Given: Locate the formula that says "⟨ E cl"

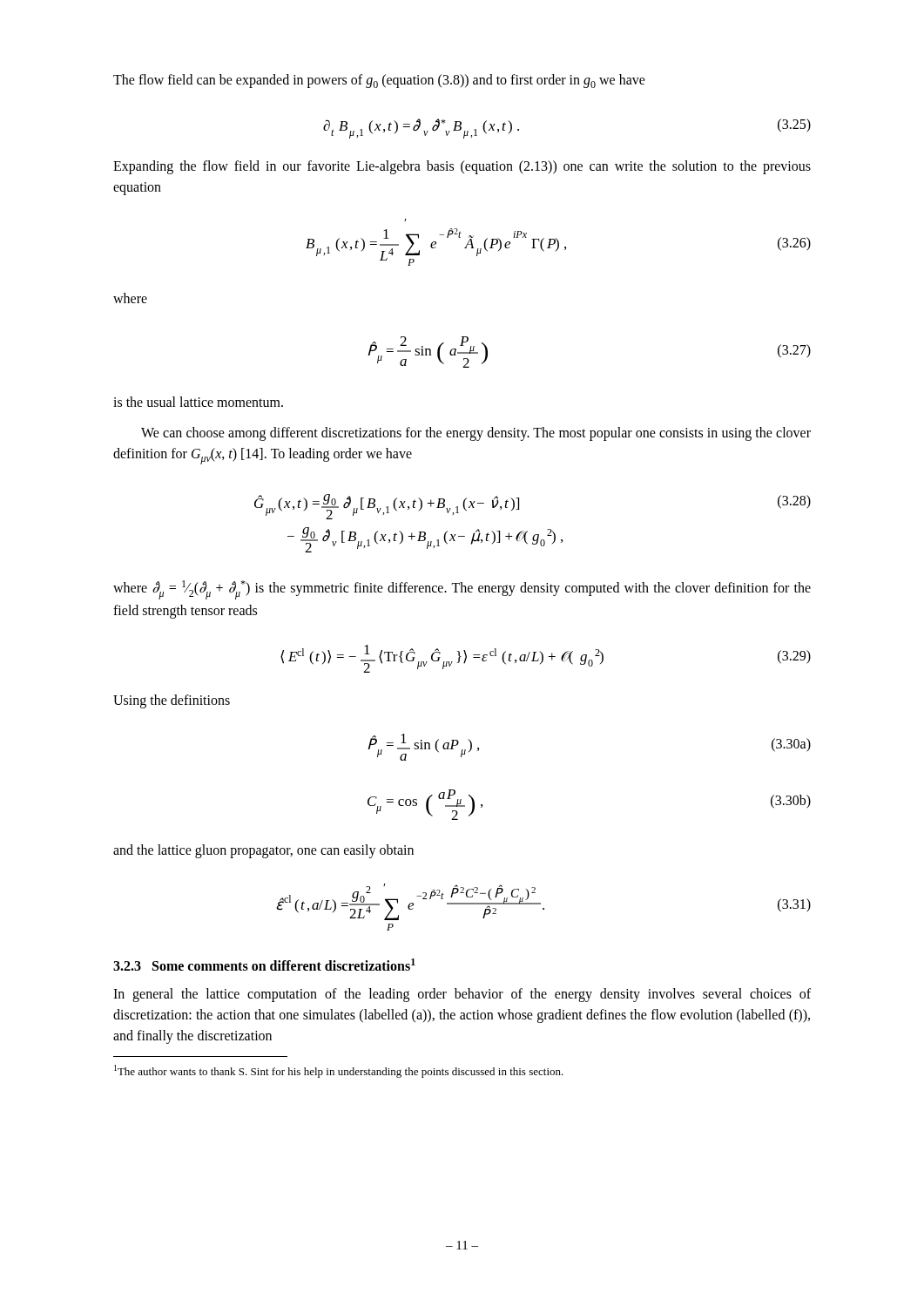Looking at the screenshot, I should click(462, 656).
